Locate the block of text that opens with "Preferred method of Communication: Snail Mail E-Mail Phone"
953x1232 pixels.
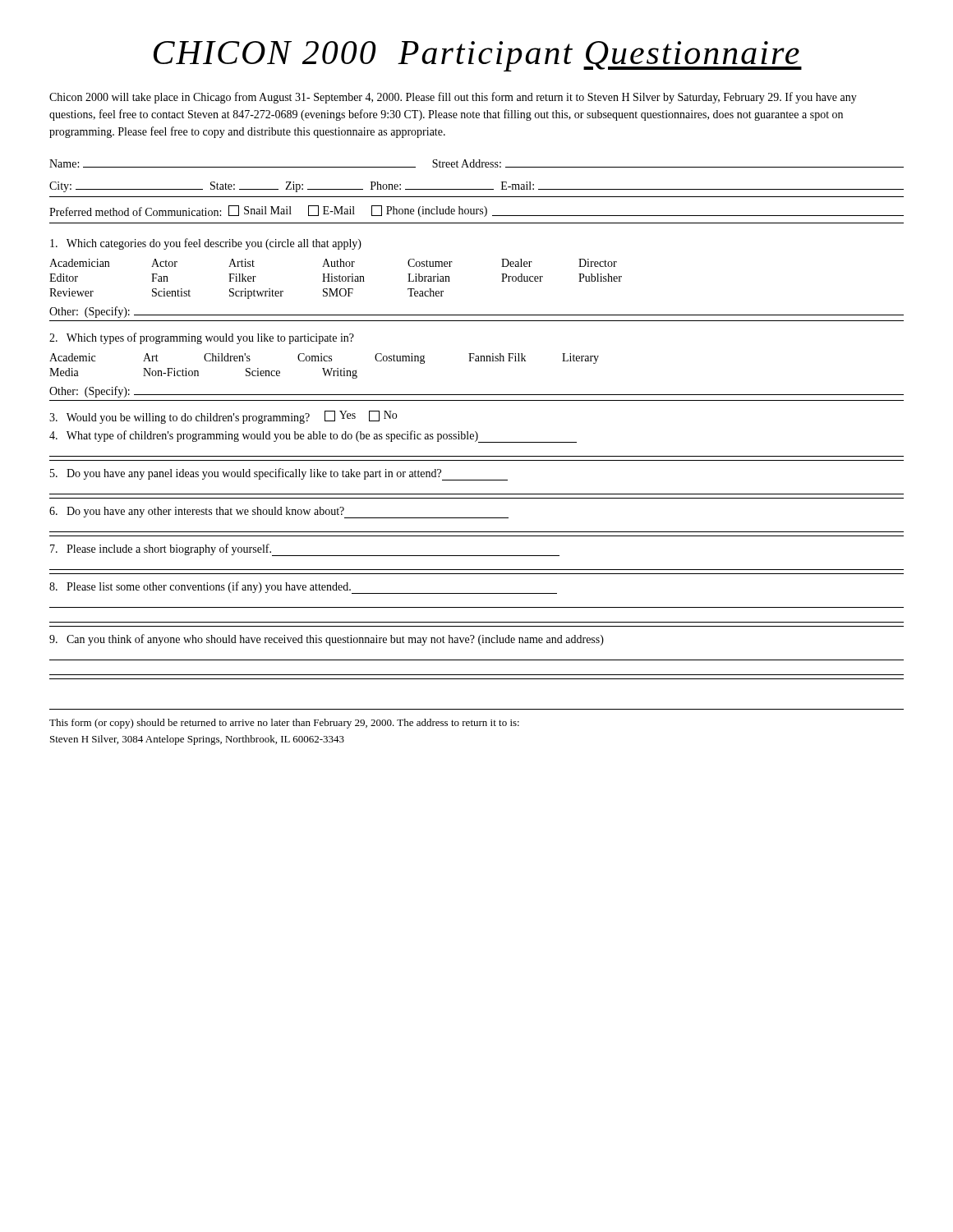[x=476, y=211]
